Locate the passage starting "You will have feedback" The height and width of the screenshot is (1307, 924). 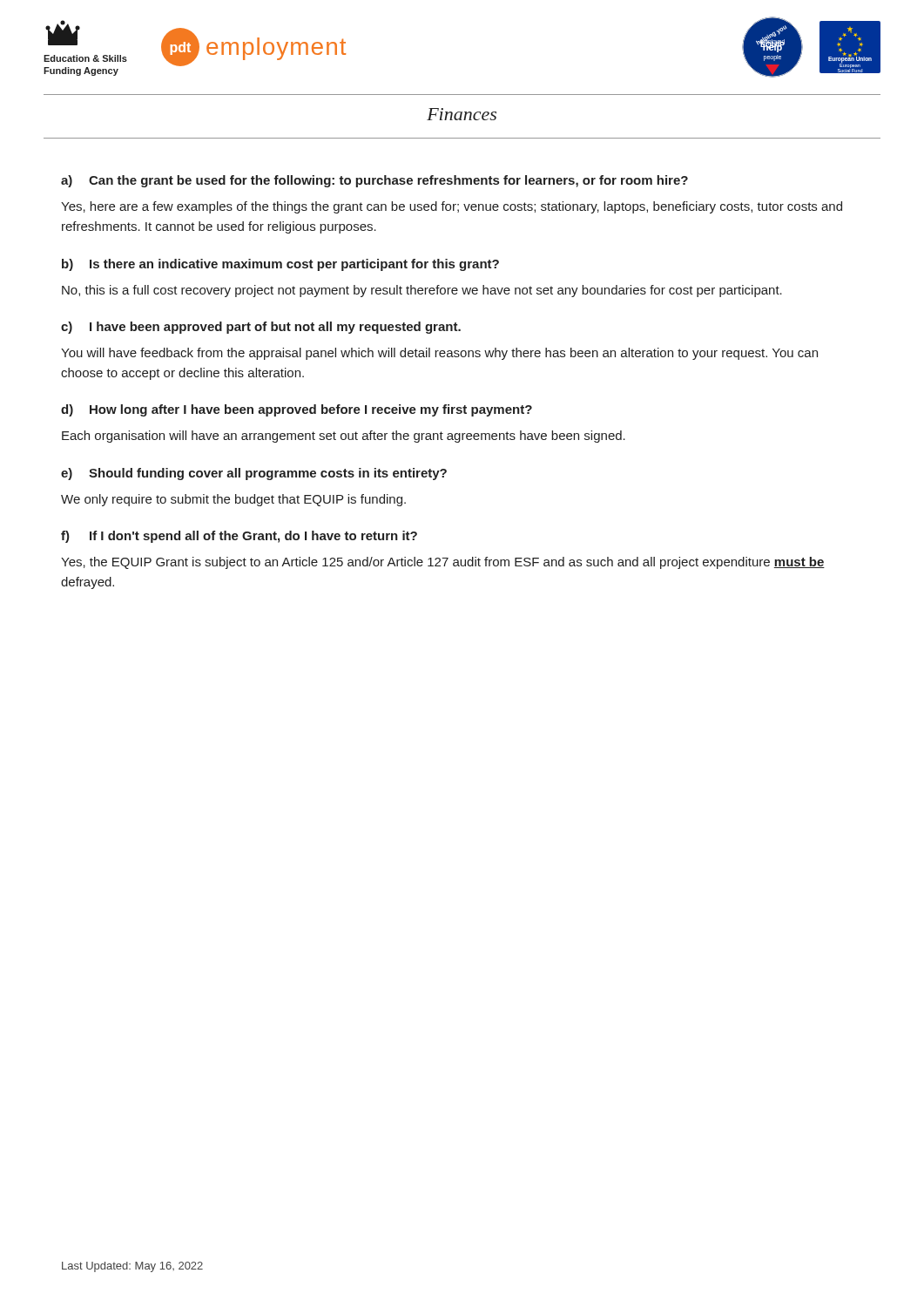tap(440, 362)
